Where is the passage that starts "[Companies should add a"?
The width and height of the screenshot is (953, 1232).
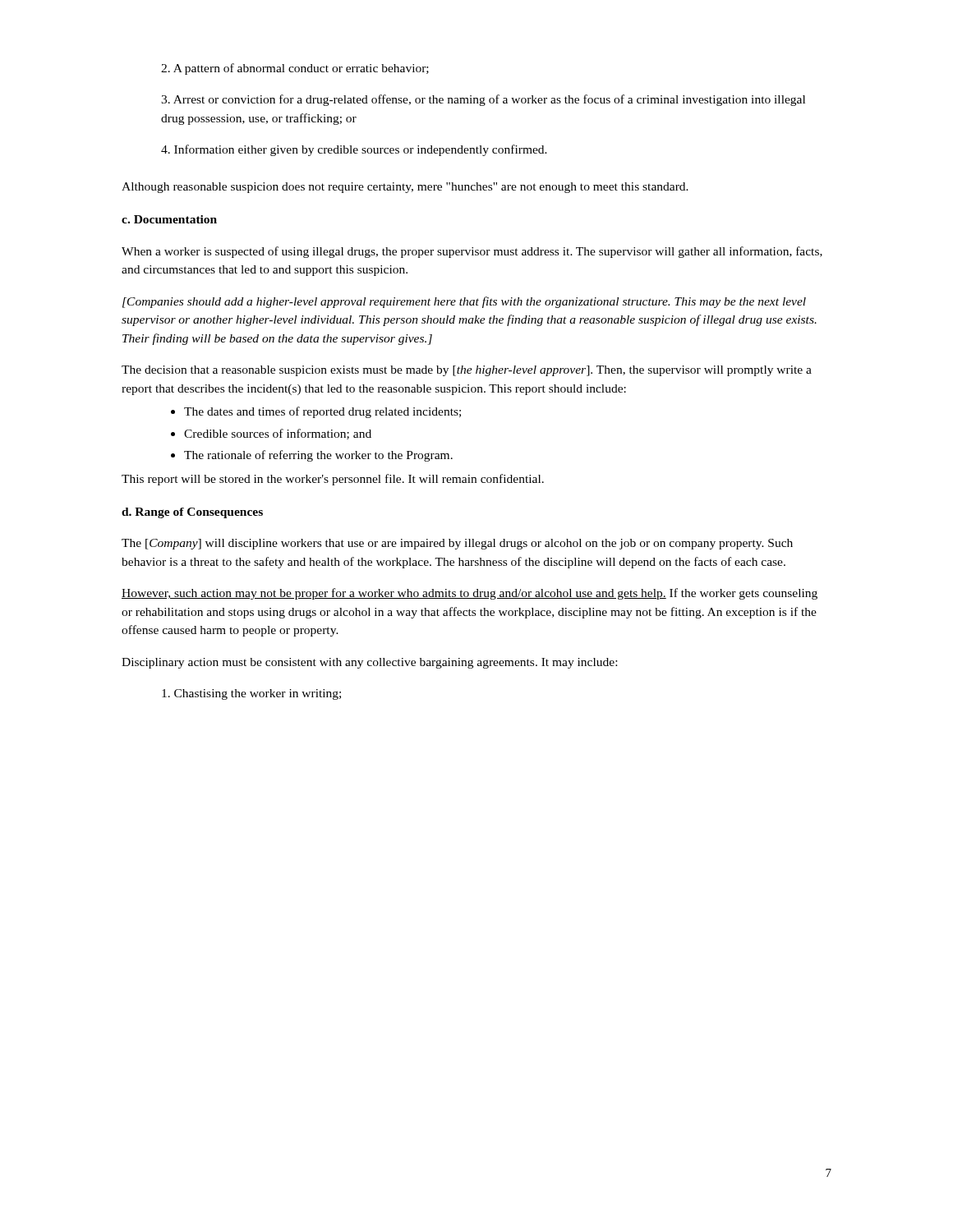pos(469,319)
